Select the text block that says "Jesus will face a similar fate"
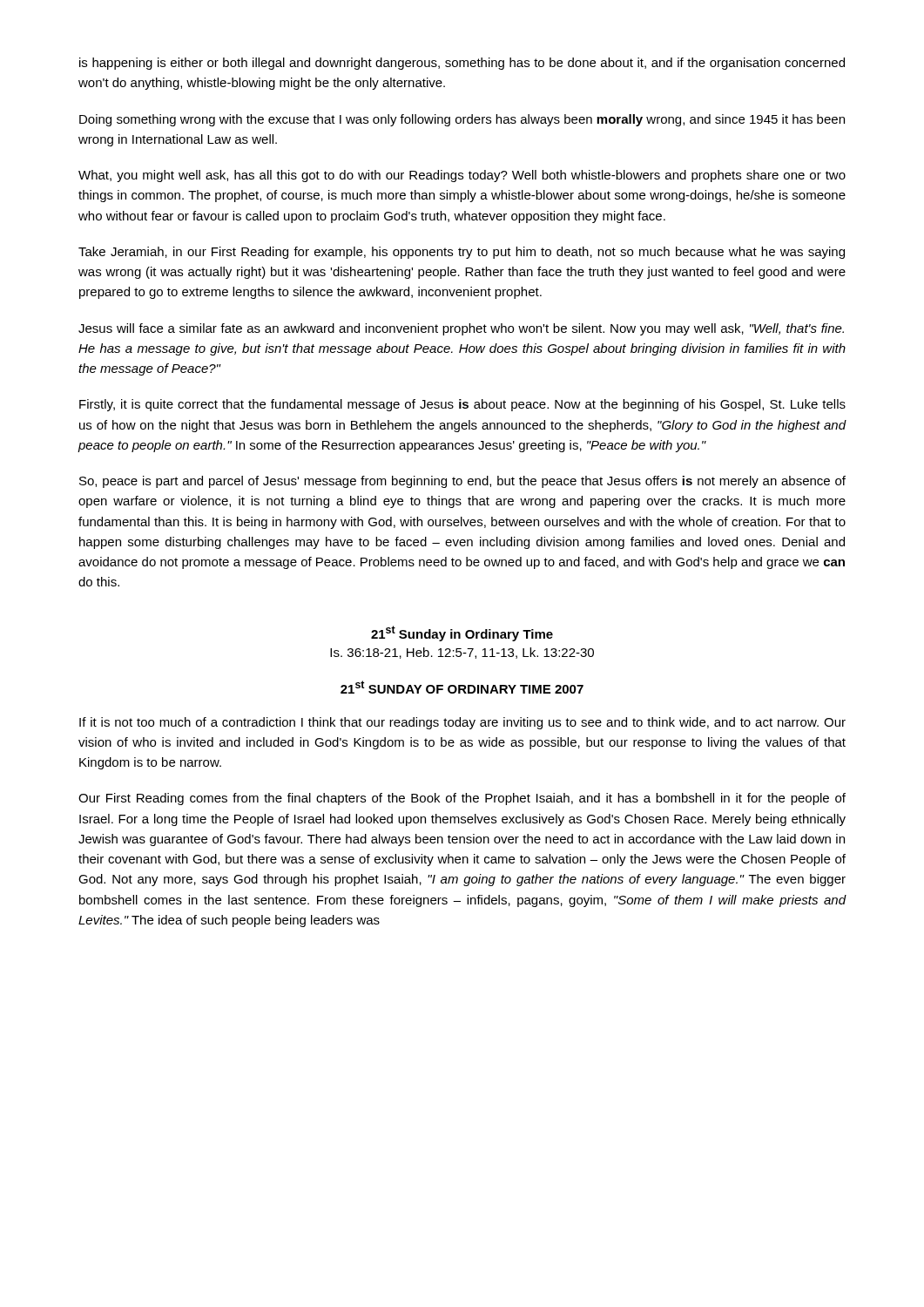The height and width of the screenshot is (1307, 924). click(462, 348)
